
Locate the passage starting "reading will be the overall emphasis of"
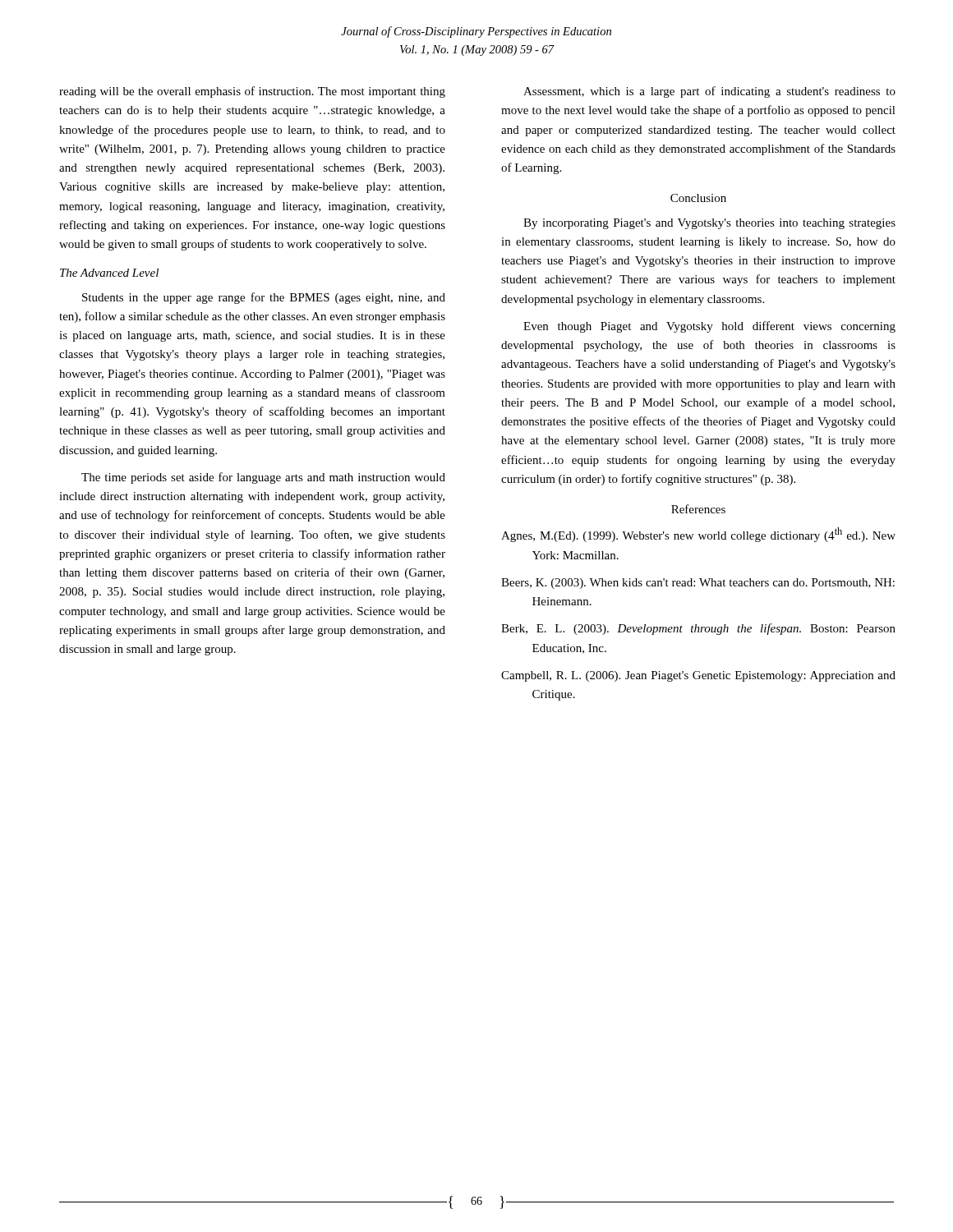pyautogui.click(x=252, y=168)
